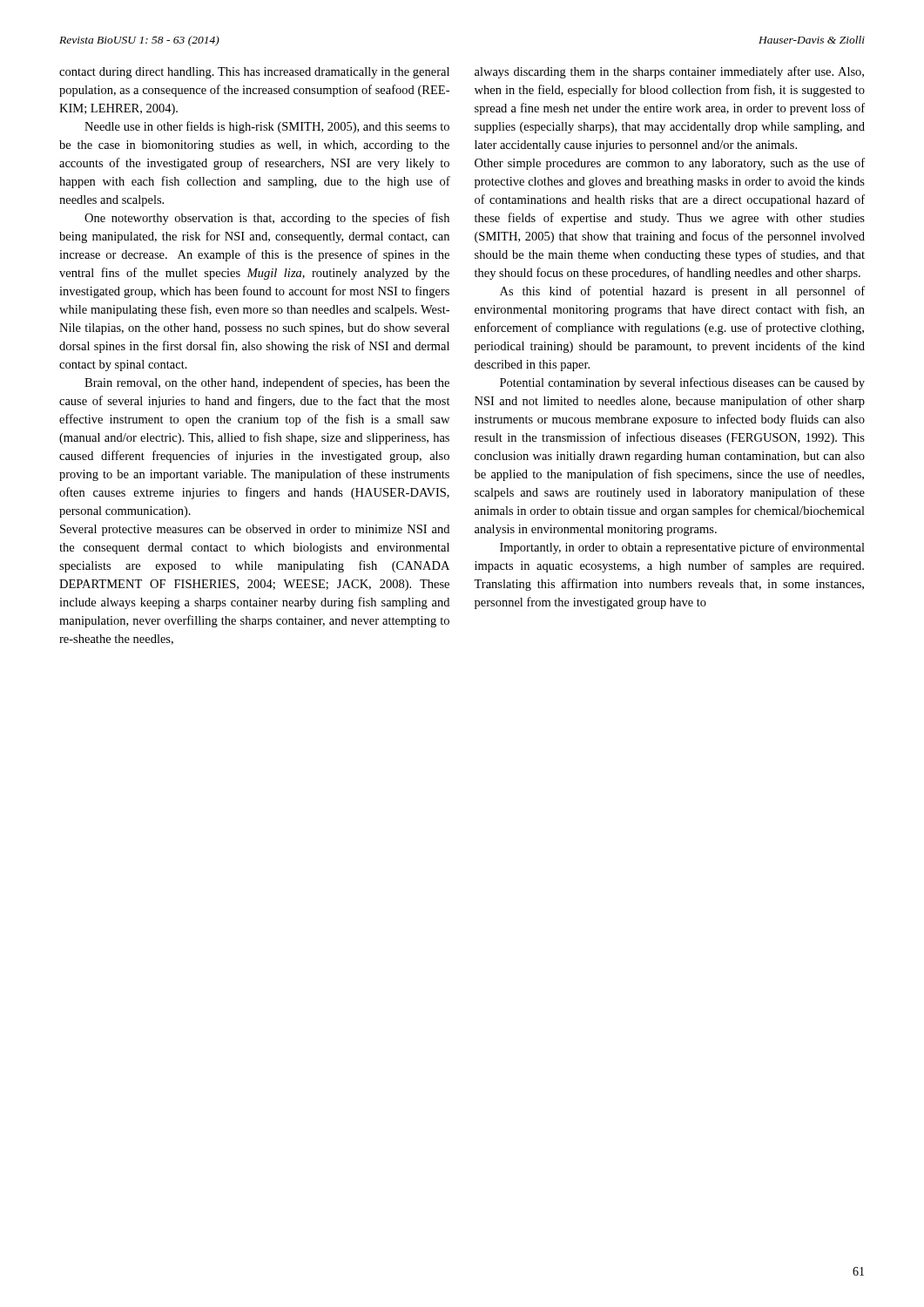Select the region starting "always discarding them in the"
This screenshot has height=1307, width=924.
tap(669, 337)
